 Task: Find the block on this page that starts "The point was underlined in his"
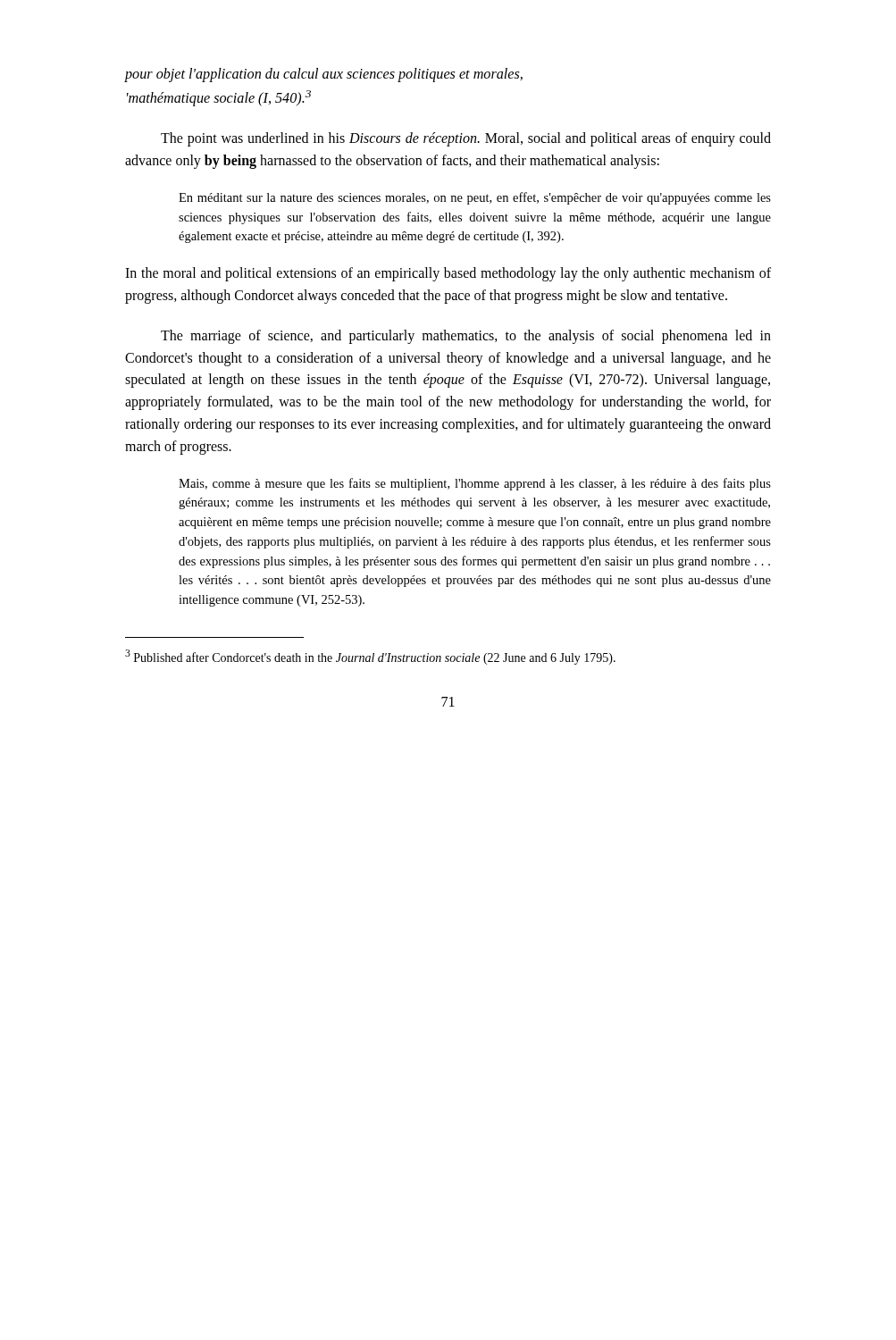[x=448, y=150]
